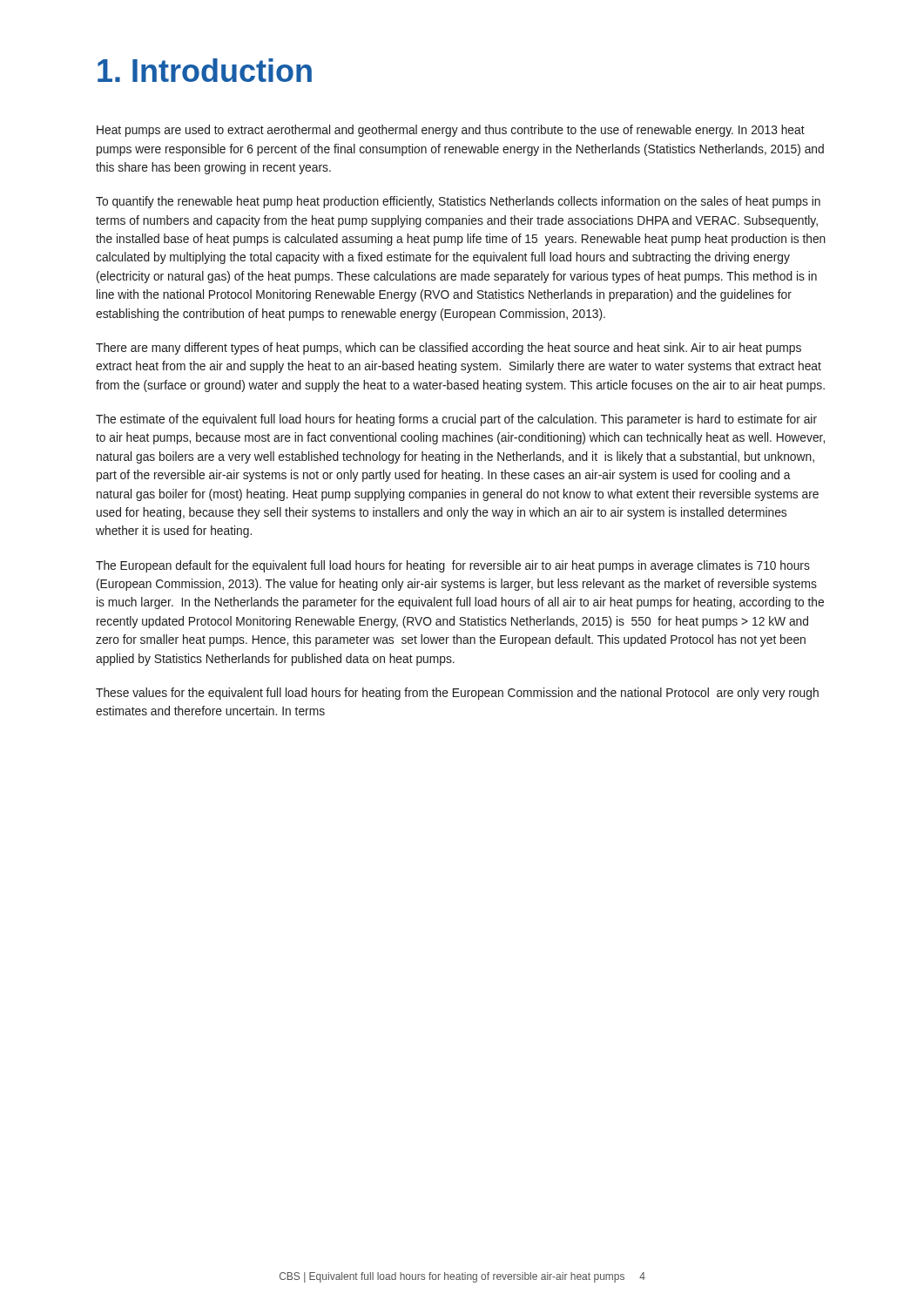Find the title with the text "1. Introduction"
Image resolution: width=924 pixels, height=1307 pixels.
point(205,70)
